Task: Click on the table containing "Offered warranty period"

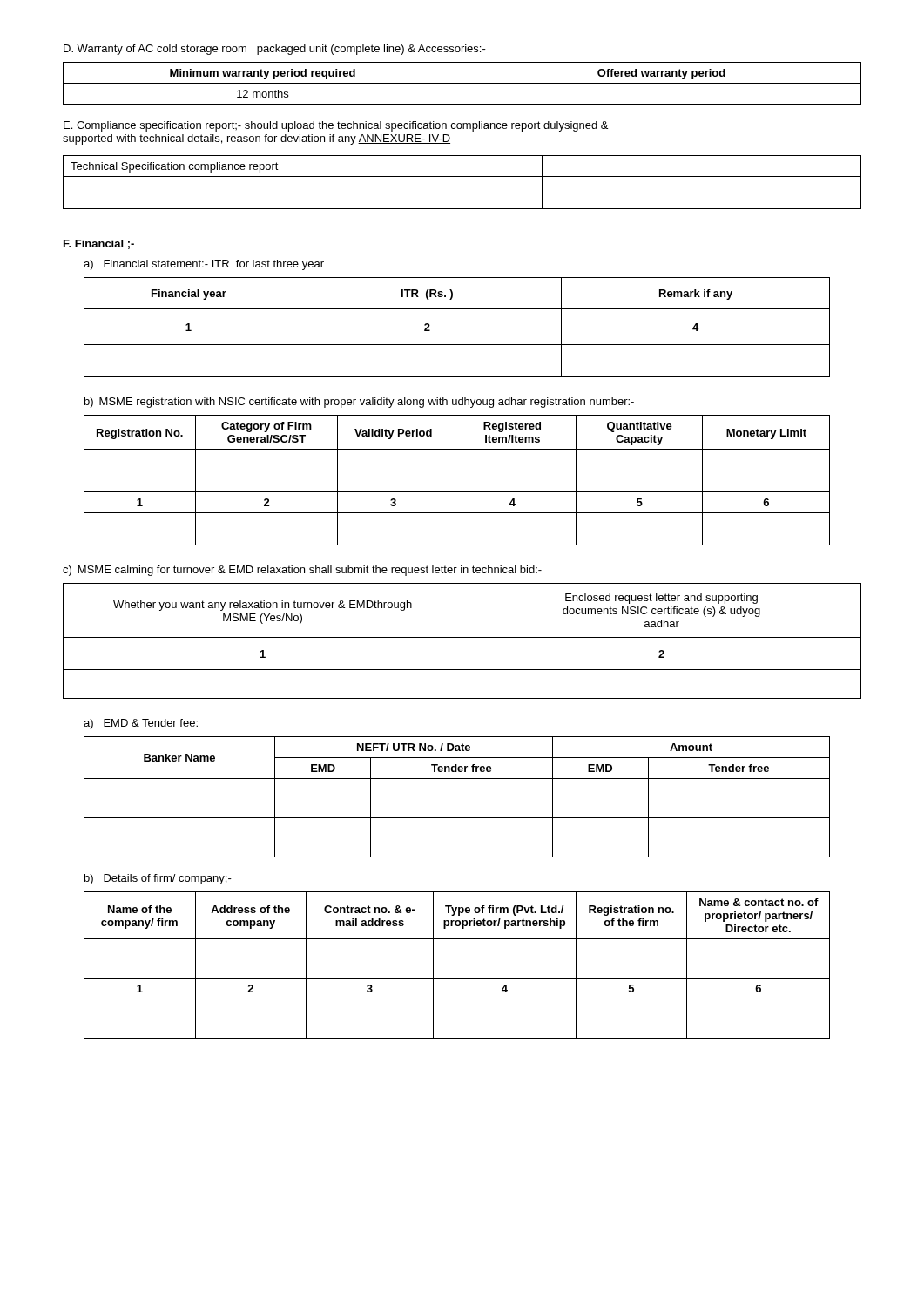Action: (x=462, y=83)
